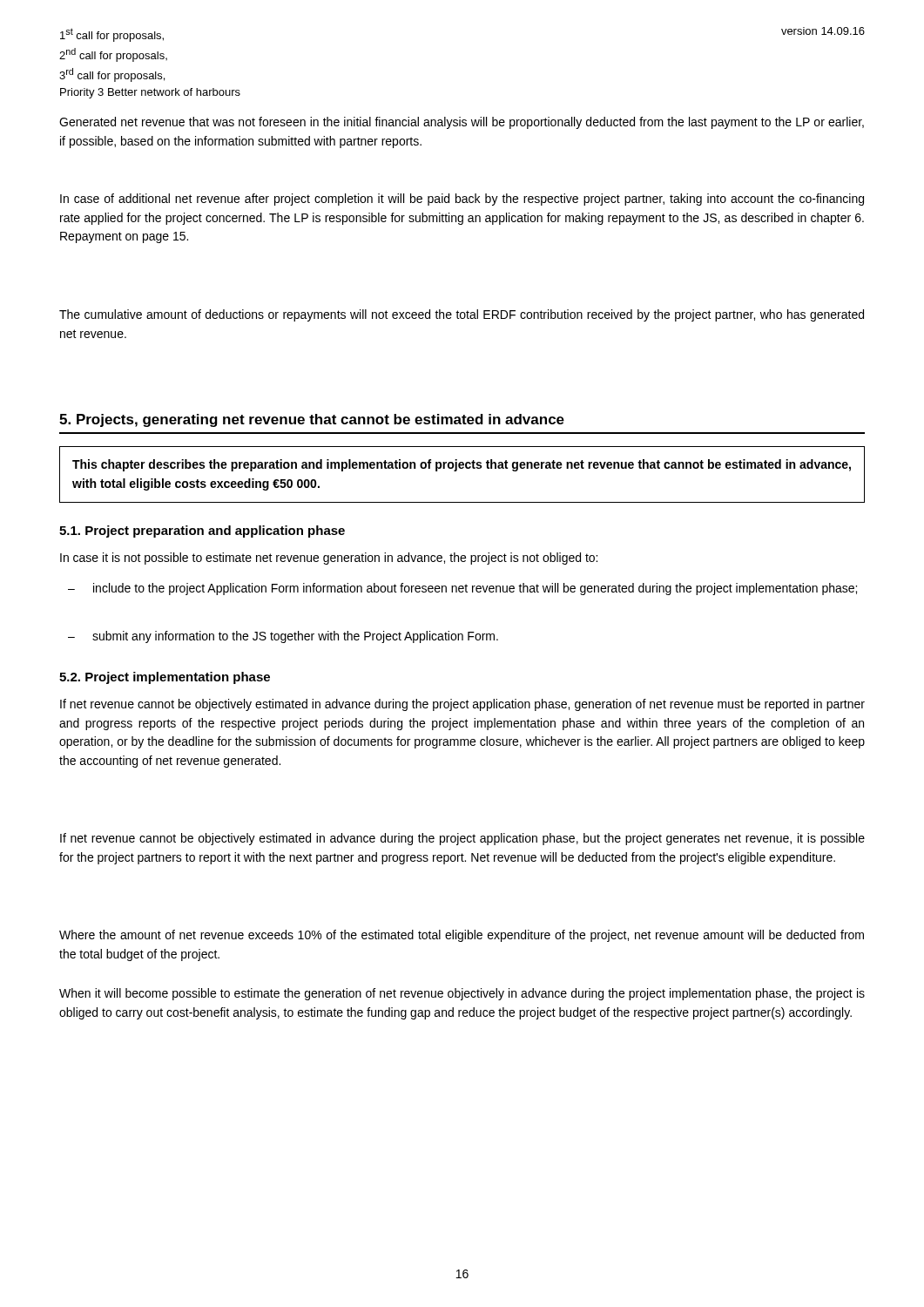Find the section header that reads "5. Projects, generating"
Viewport: 924px width, 1307px height.
[x=312, y=420]
